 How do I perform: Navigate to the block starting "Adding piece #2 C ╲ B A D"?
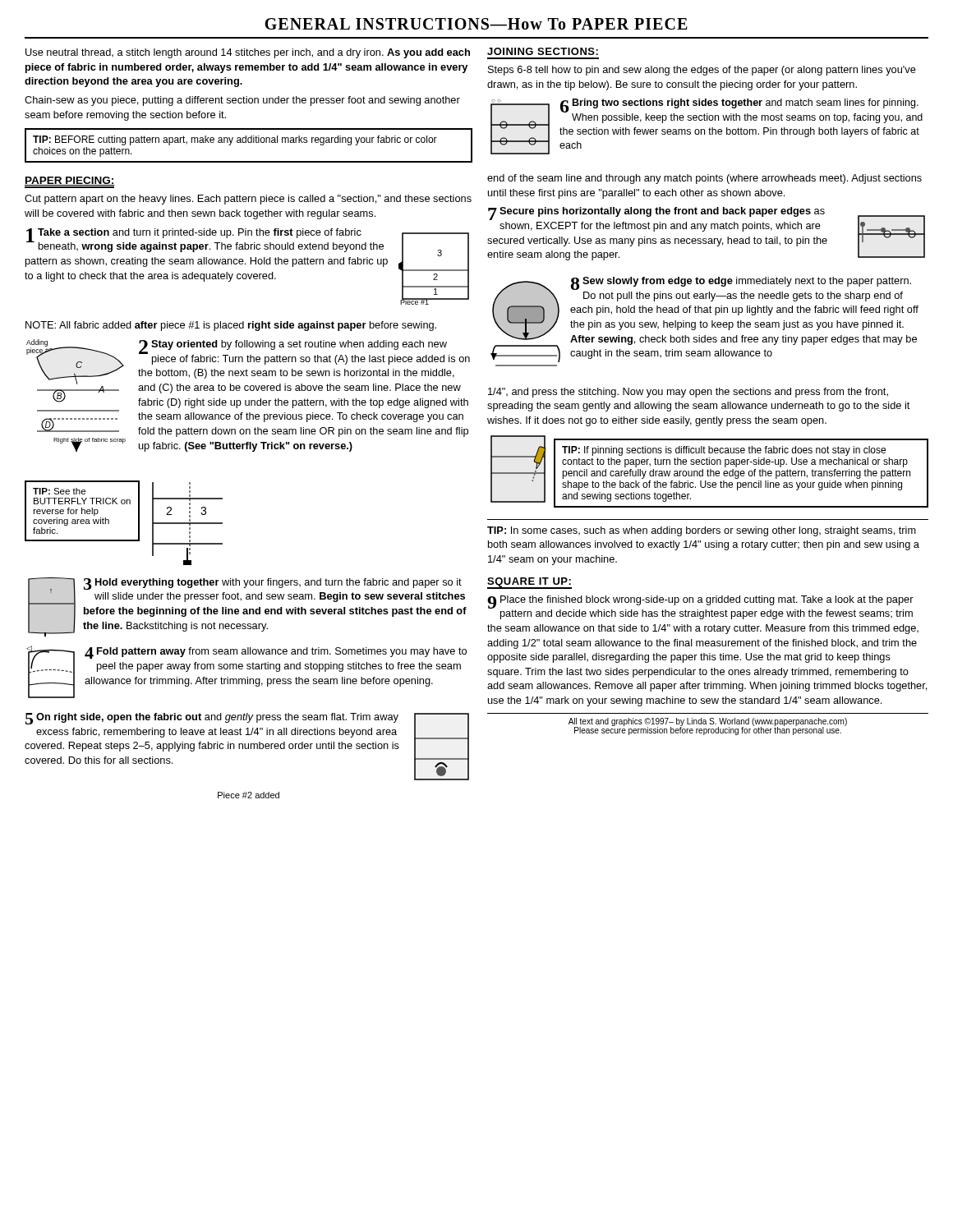point(247,402)
